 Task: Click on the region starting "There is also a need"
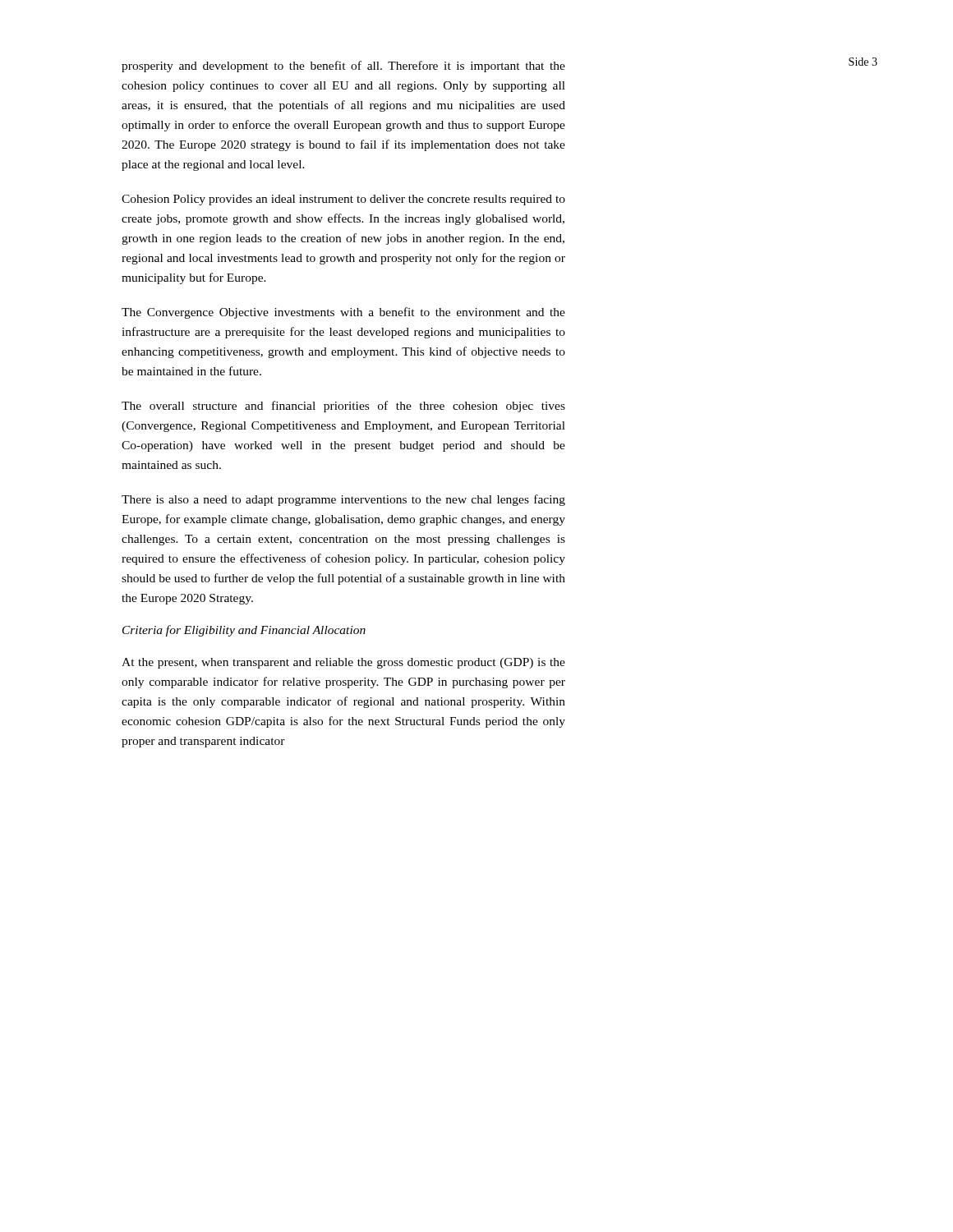pos(343,548)
